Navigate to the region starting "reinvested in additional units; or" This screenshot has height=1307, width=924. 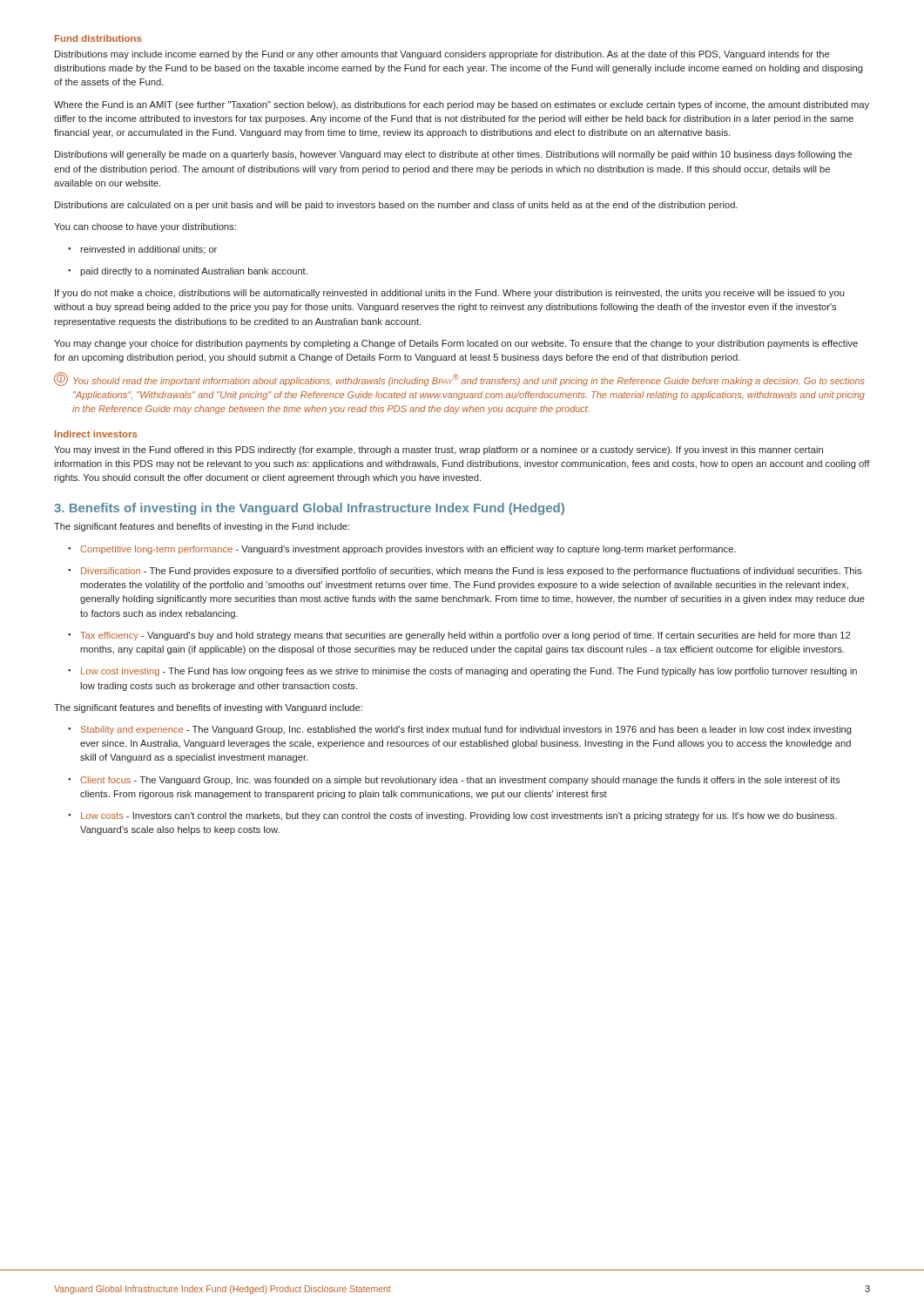click(x=142, y=250)
